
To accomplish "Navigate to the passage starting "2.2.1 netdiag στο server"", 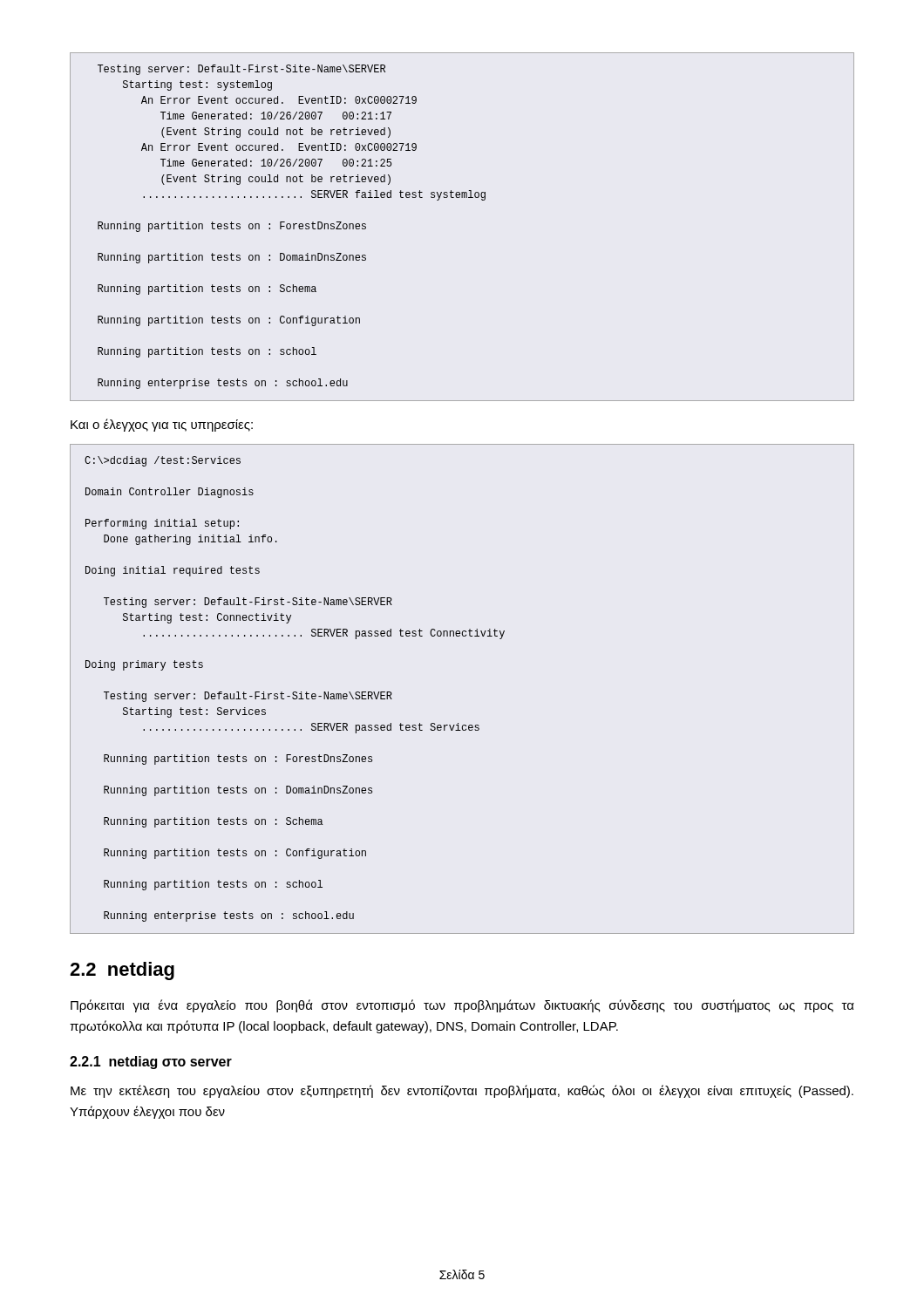I will 151,1062.
